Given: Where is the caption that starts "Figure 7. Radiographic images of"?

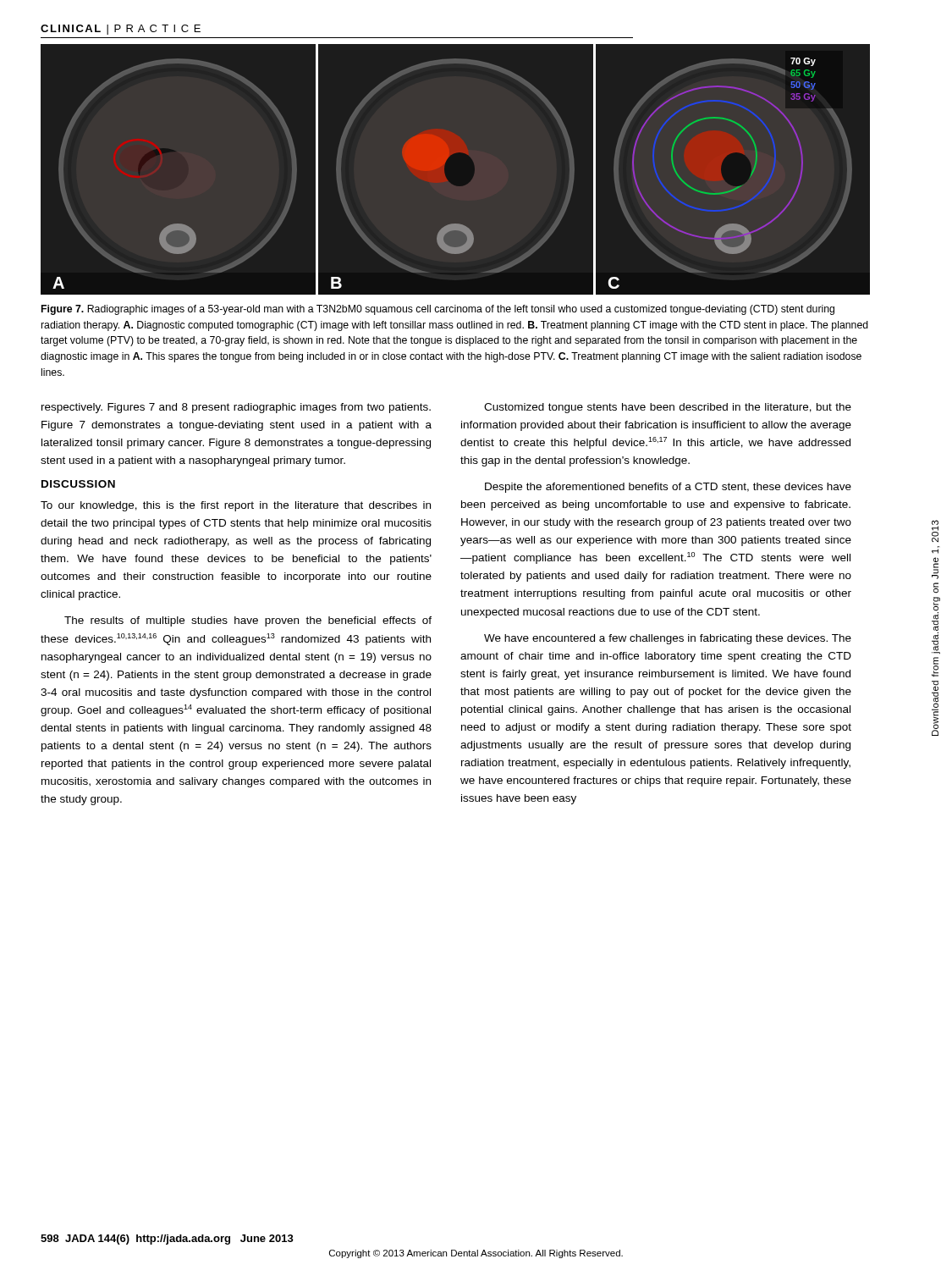Looking at the screenshot, I should [454, 341].
